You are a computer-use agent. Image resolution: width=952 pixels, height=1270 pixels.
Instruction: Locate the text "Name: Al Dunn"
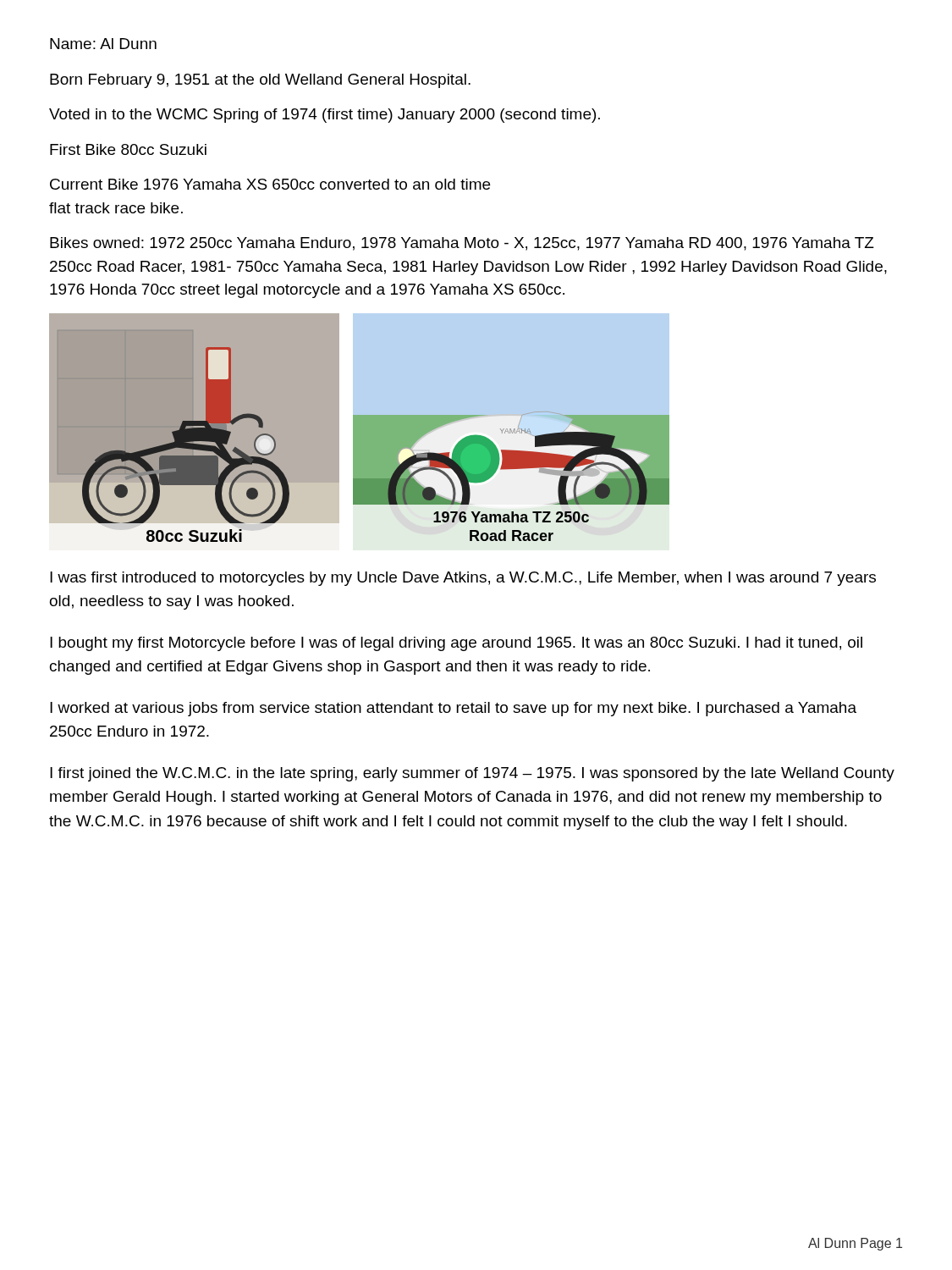[103, 44]
